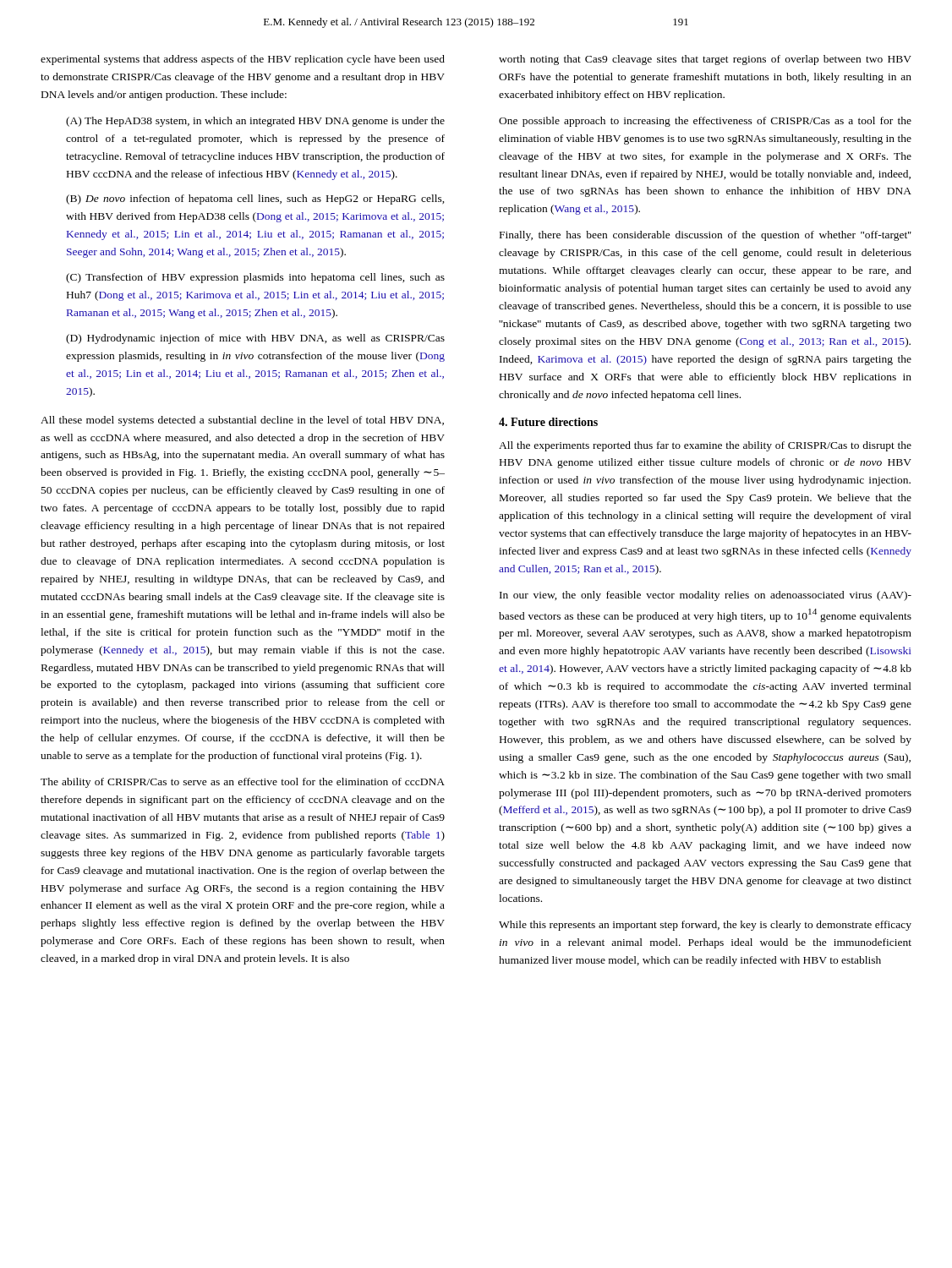
Task: Point to the text block starting "While this represents an important"
Action: point(705,942)
